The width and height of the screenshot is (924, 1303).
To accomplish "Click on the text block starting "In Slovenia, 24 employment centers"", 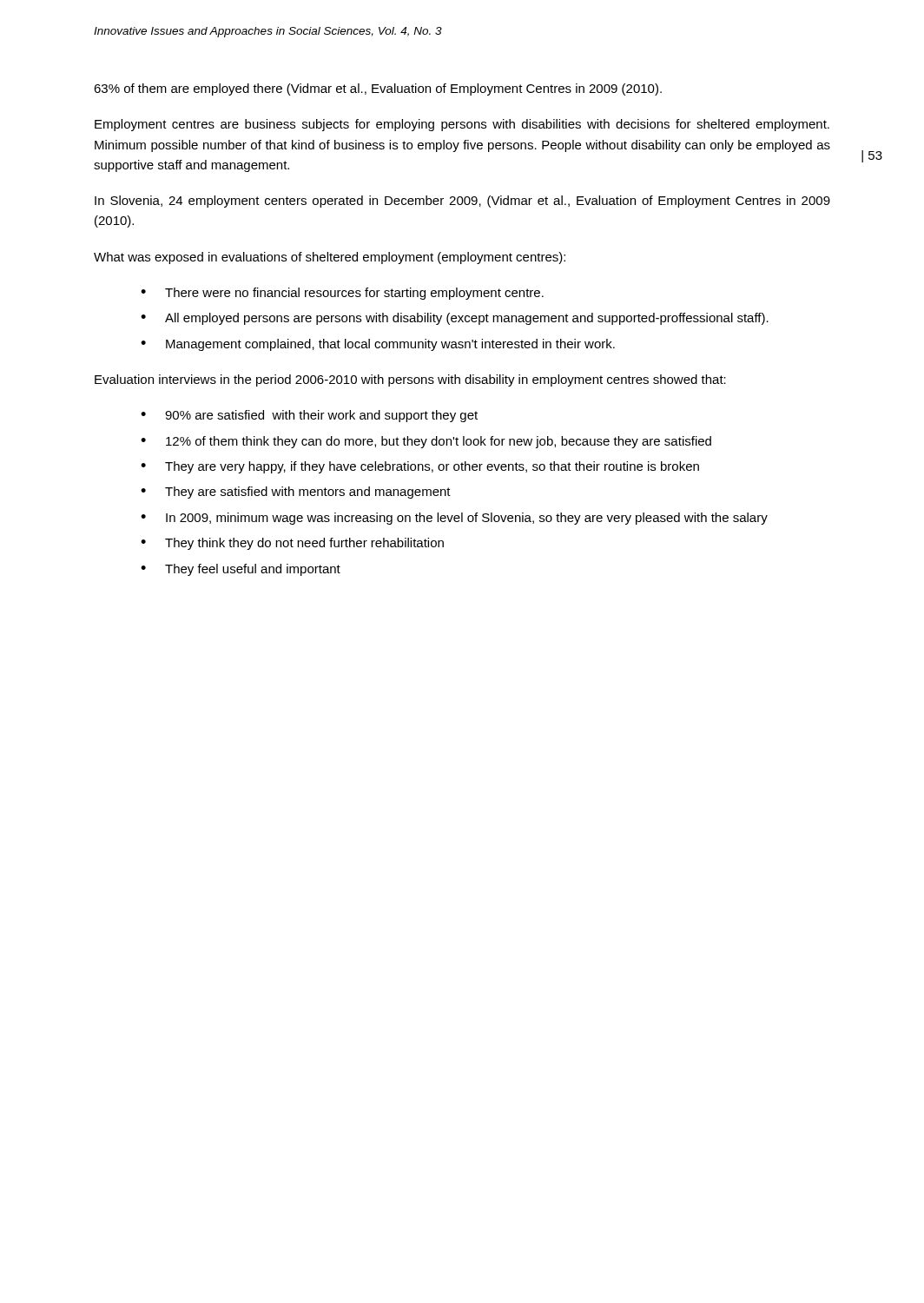I will [x=462, y=210].
